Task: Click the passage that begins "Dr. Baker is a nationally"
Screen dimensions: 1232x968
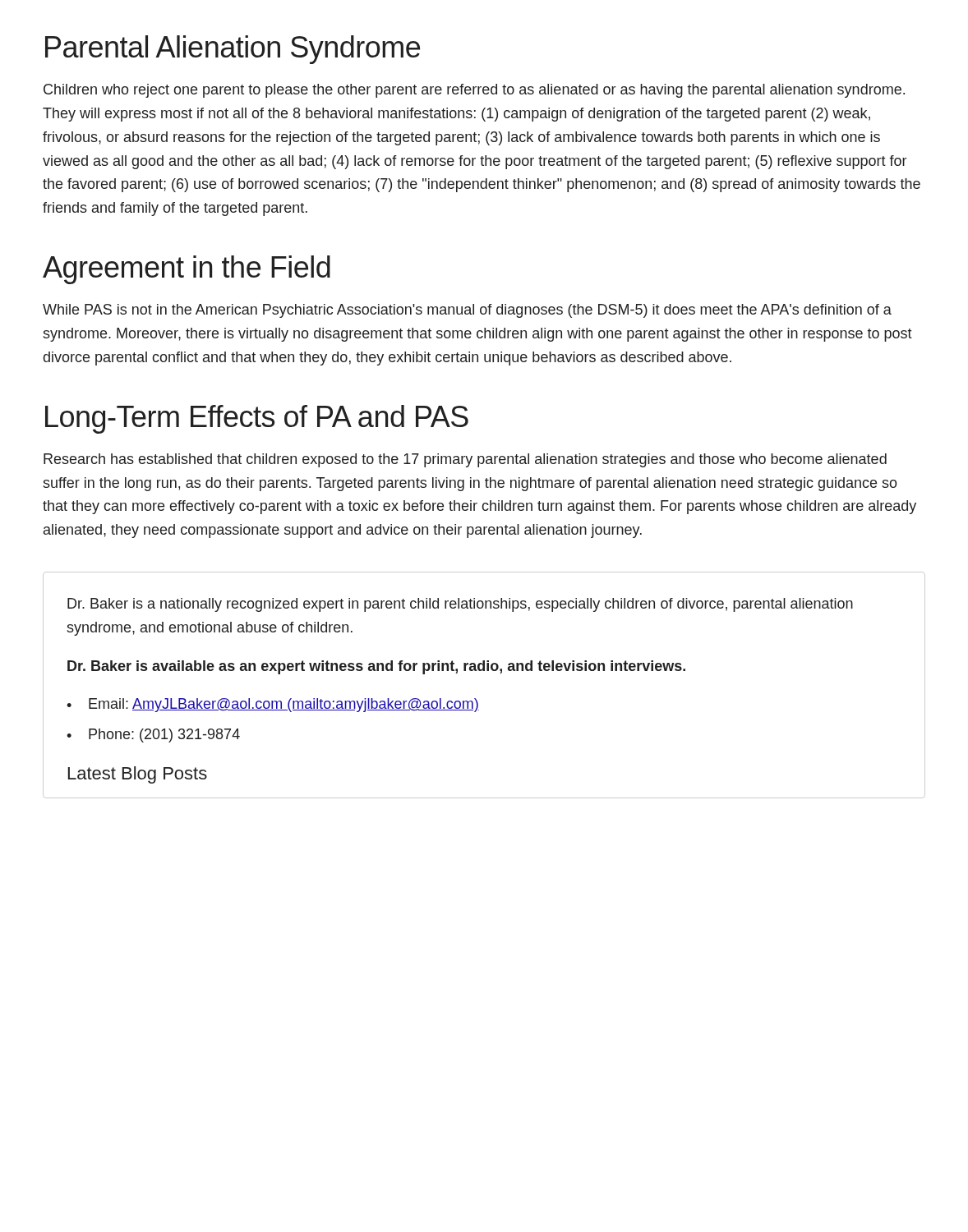Action: 484,616
